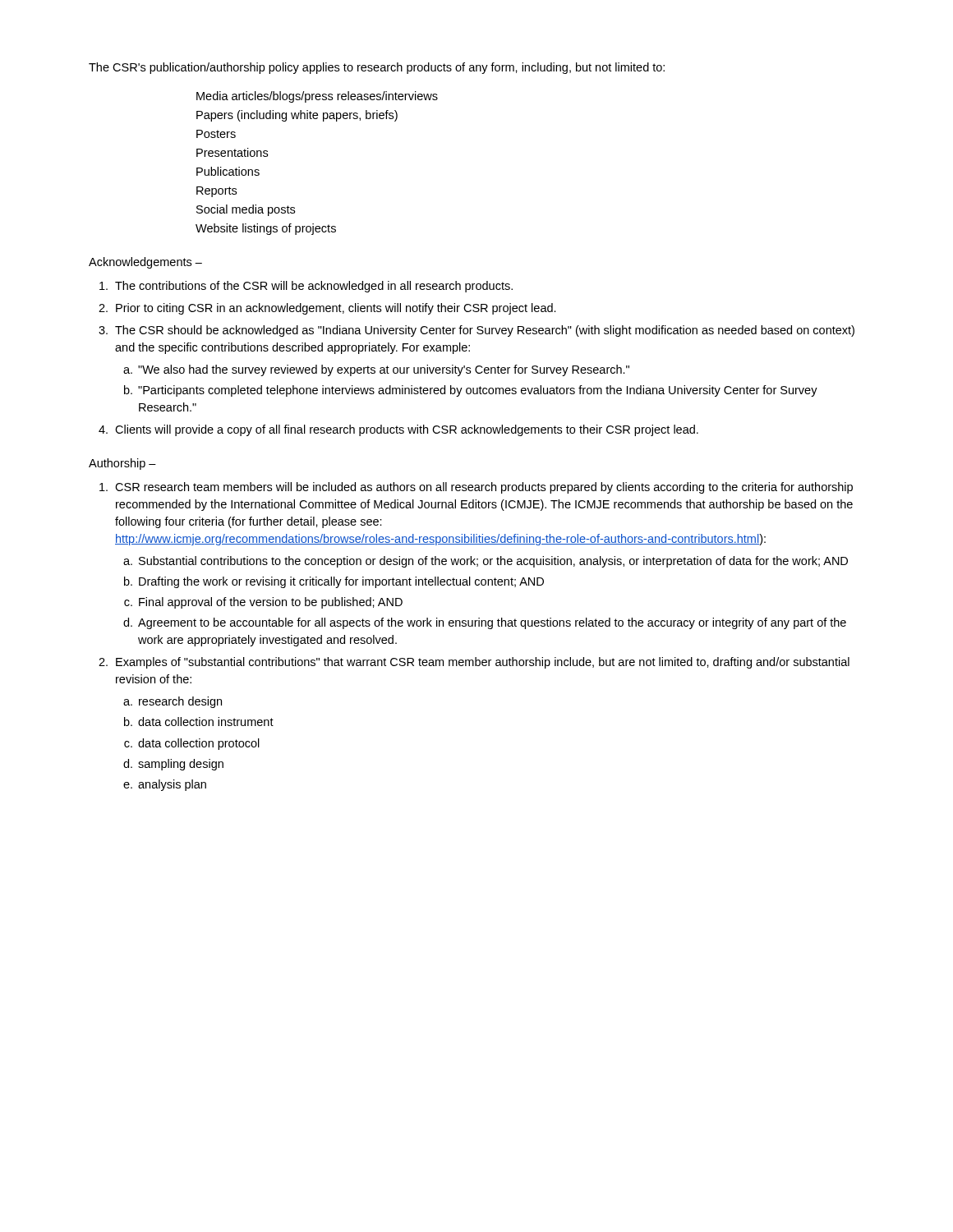953x1232 pixels.
Task: Find the text block that says "The CSR's publication/authorship policy applies"
Action: [x=377, y=67]
